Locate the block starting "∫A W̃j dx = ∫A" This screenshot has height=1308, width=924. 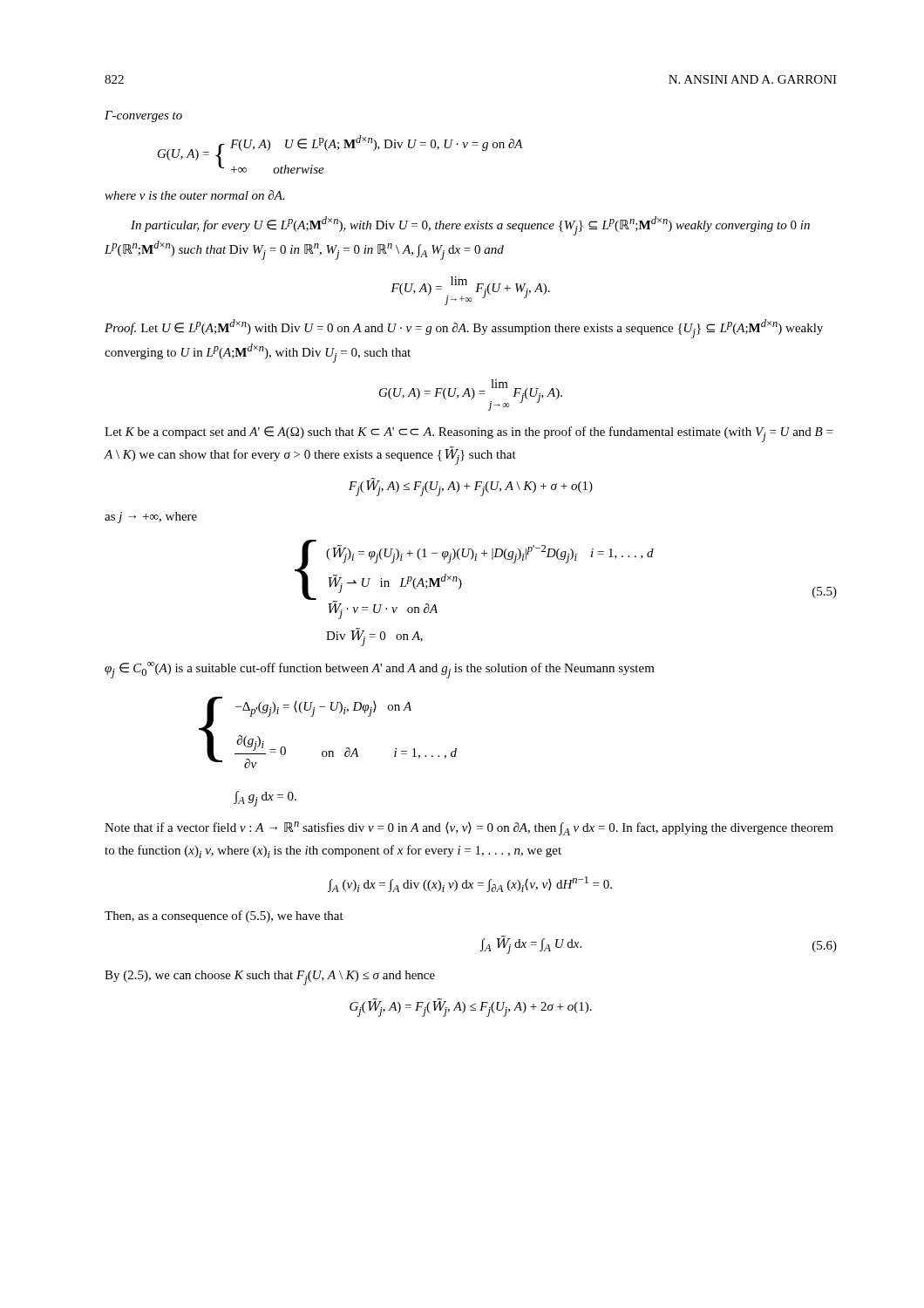pyautogui.click(x=520, y=945)
